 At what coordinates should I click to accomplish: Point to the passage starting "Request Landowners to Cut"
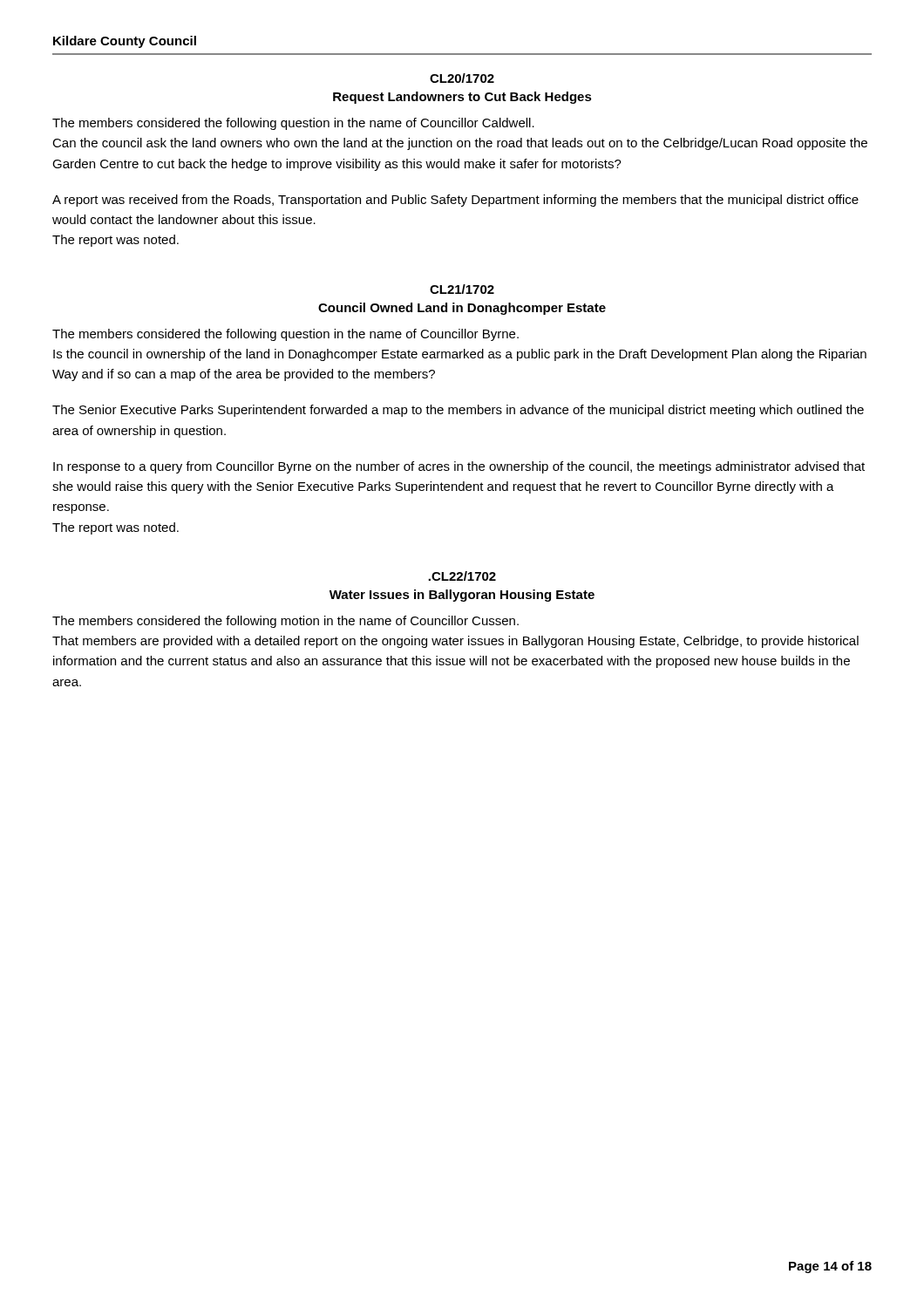coord(462,96)
